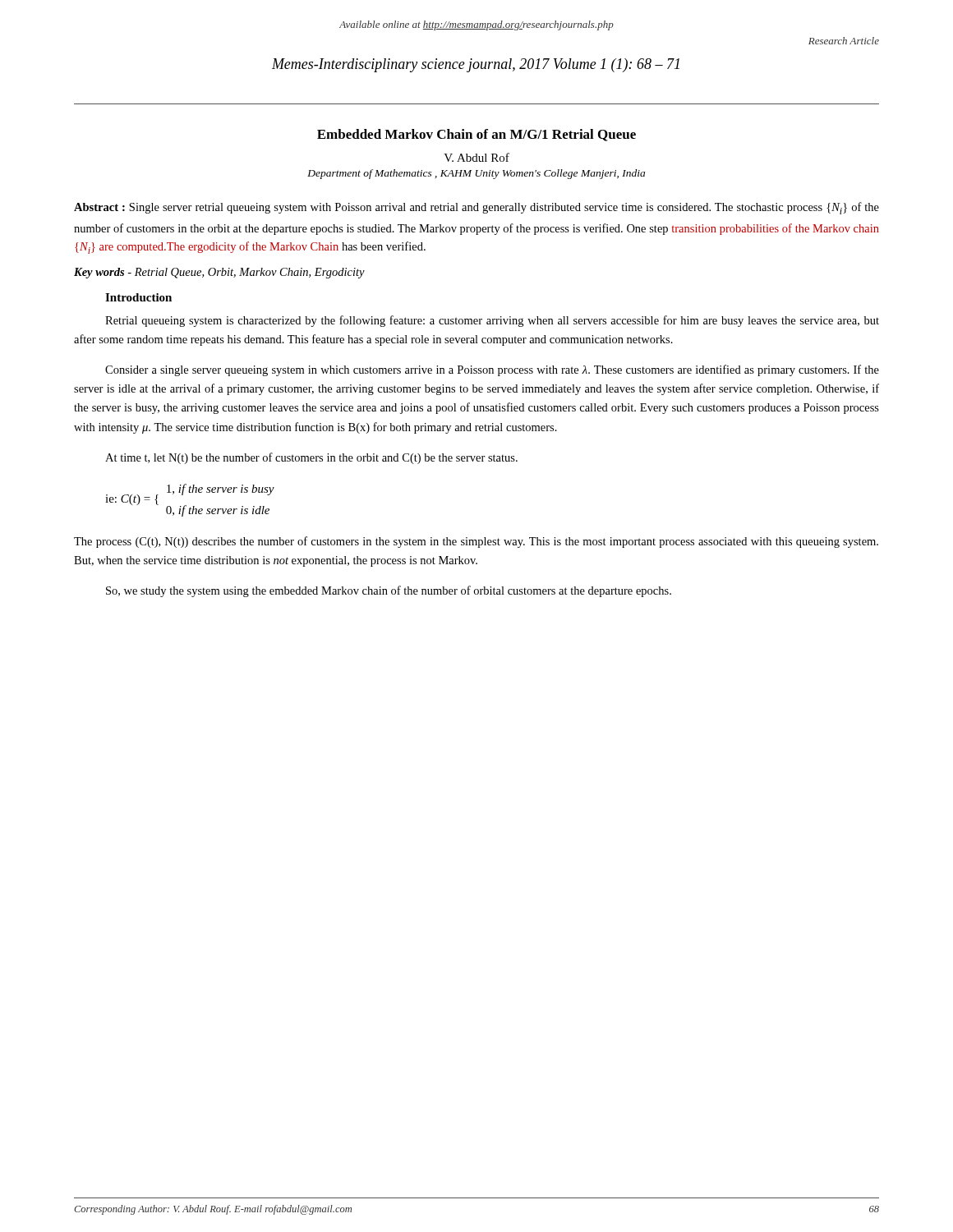Select the text block containing "Key words - Retrial"
This screenshot has width=953, height=1232.
coord(219,272)
